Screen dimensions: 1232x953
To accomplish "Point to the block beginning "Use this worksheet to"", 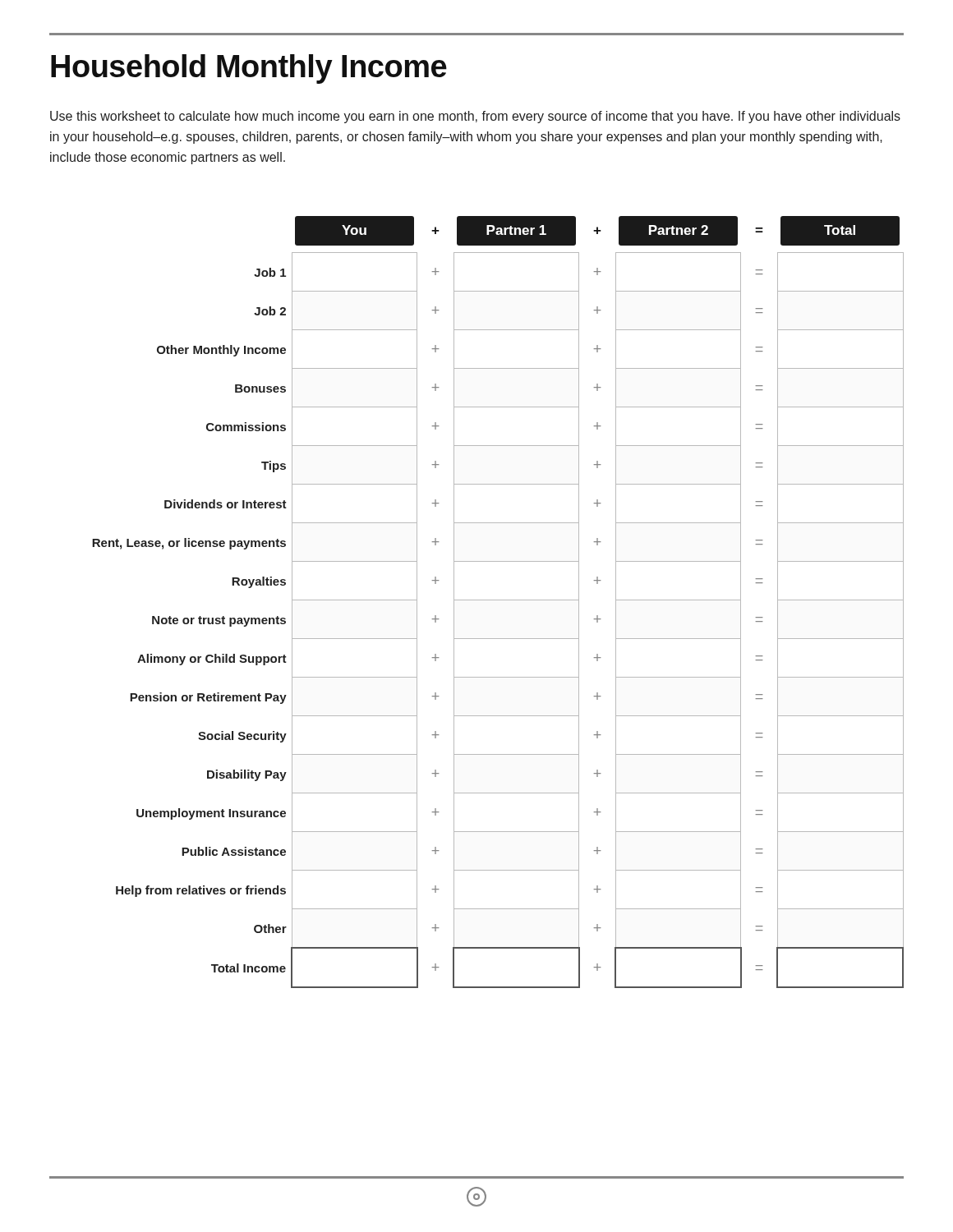I will point(475,137).
